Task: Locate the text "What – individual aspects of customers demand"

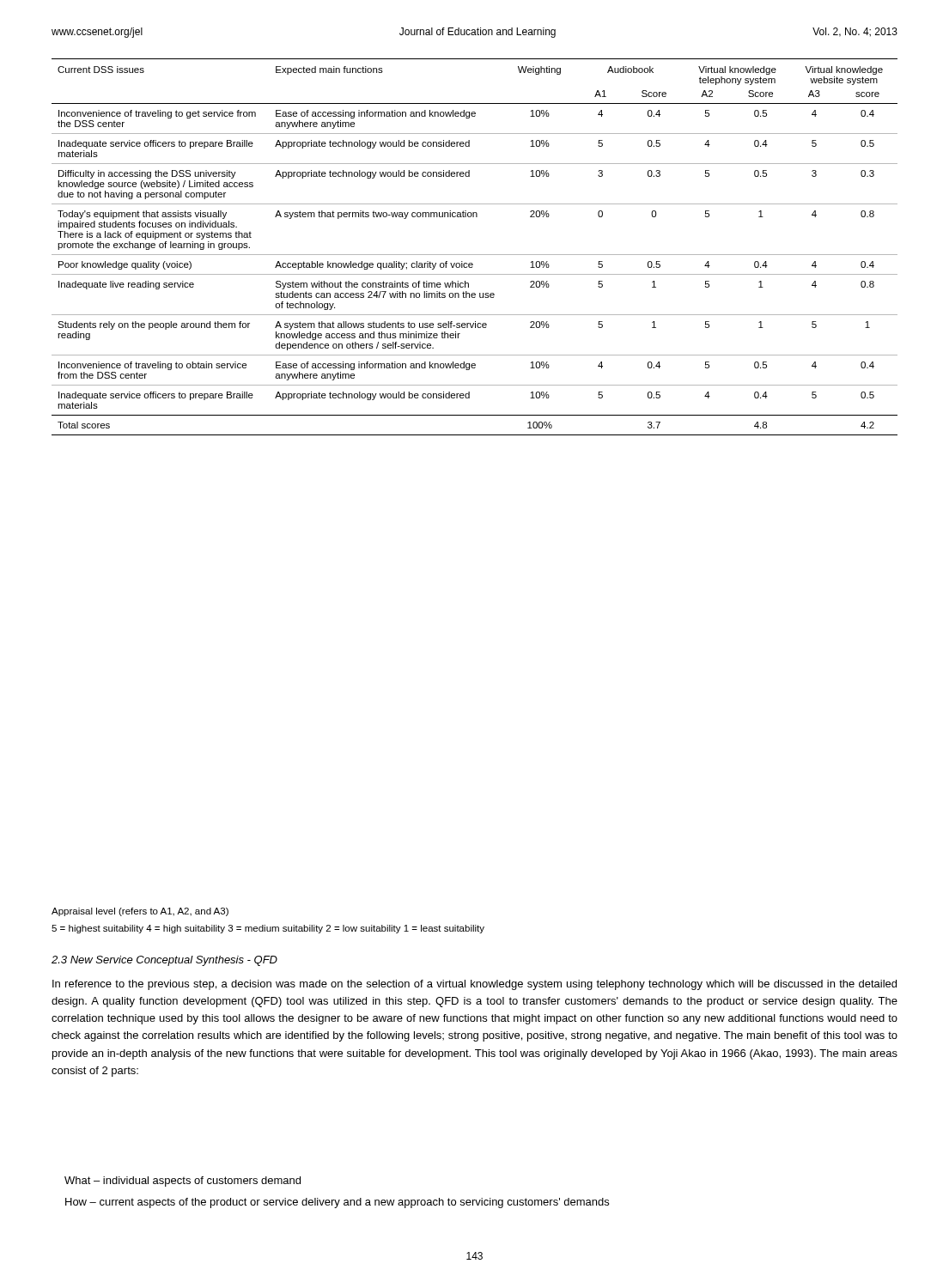Action: [x=183, y=1180]
